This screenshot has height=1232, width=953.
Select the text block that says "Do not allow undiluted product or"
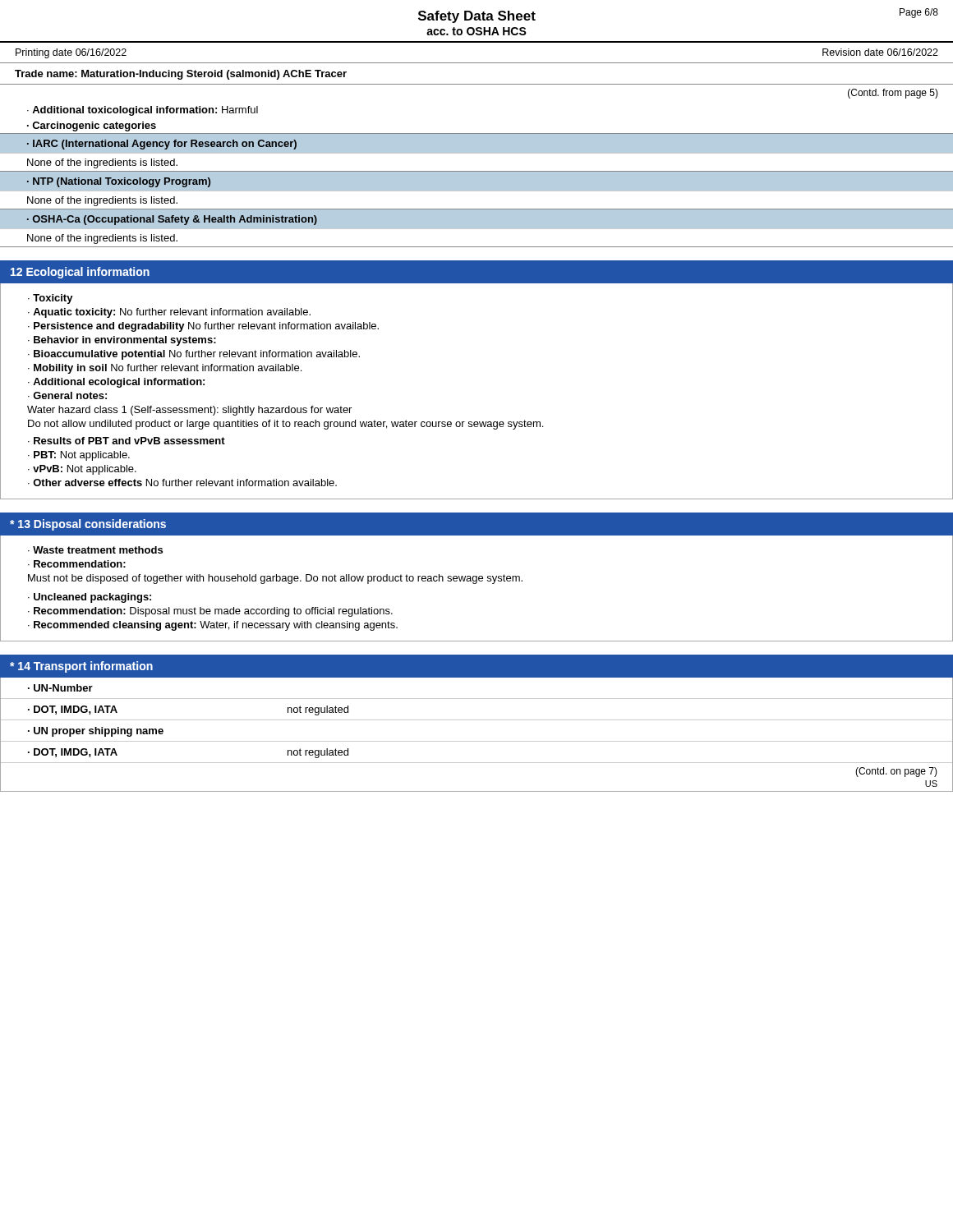point(286,423)
